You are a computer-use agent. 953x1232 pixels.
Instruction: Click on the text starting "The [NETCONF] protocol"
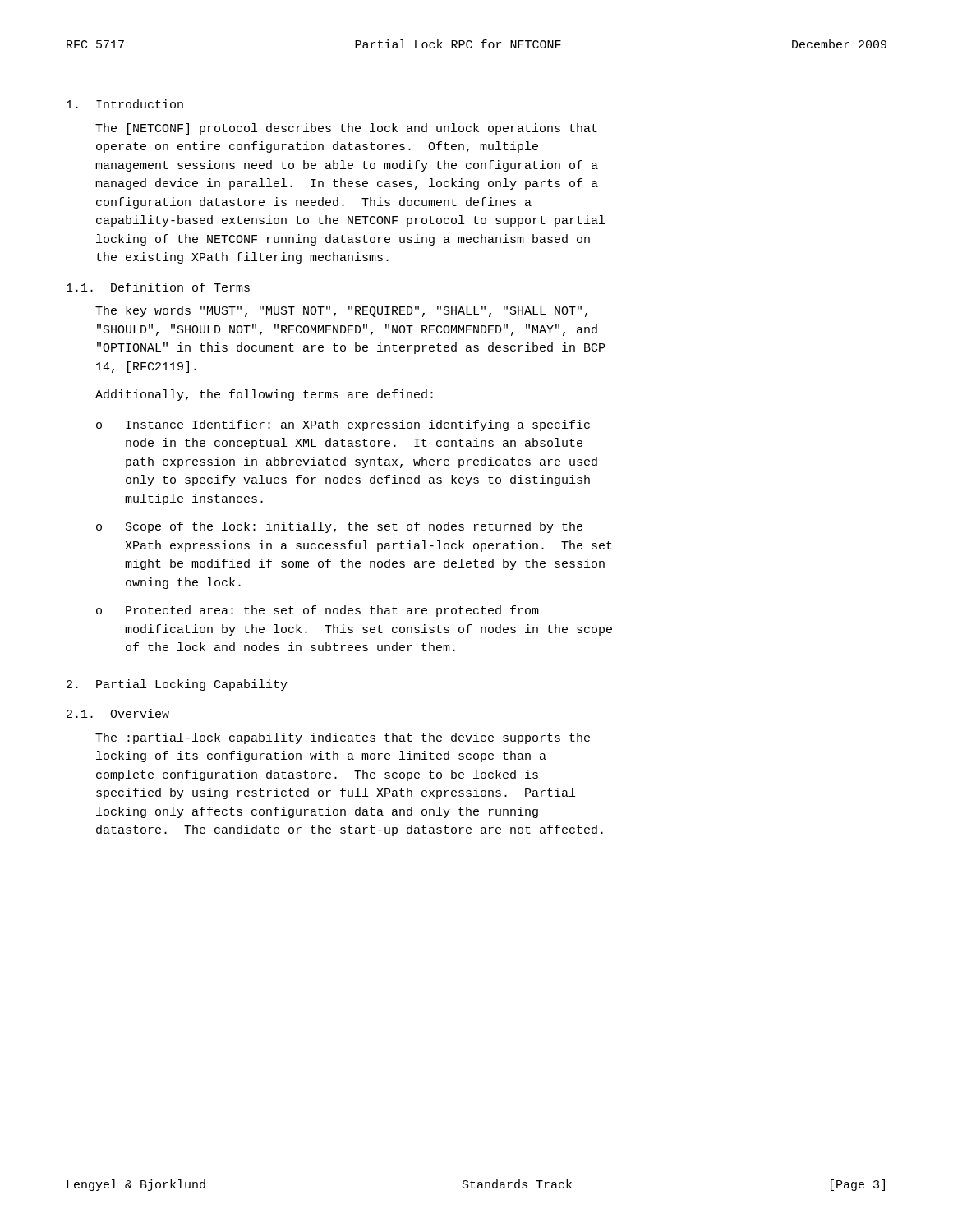[x=350, y=194]
